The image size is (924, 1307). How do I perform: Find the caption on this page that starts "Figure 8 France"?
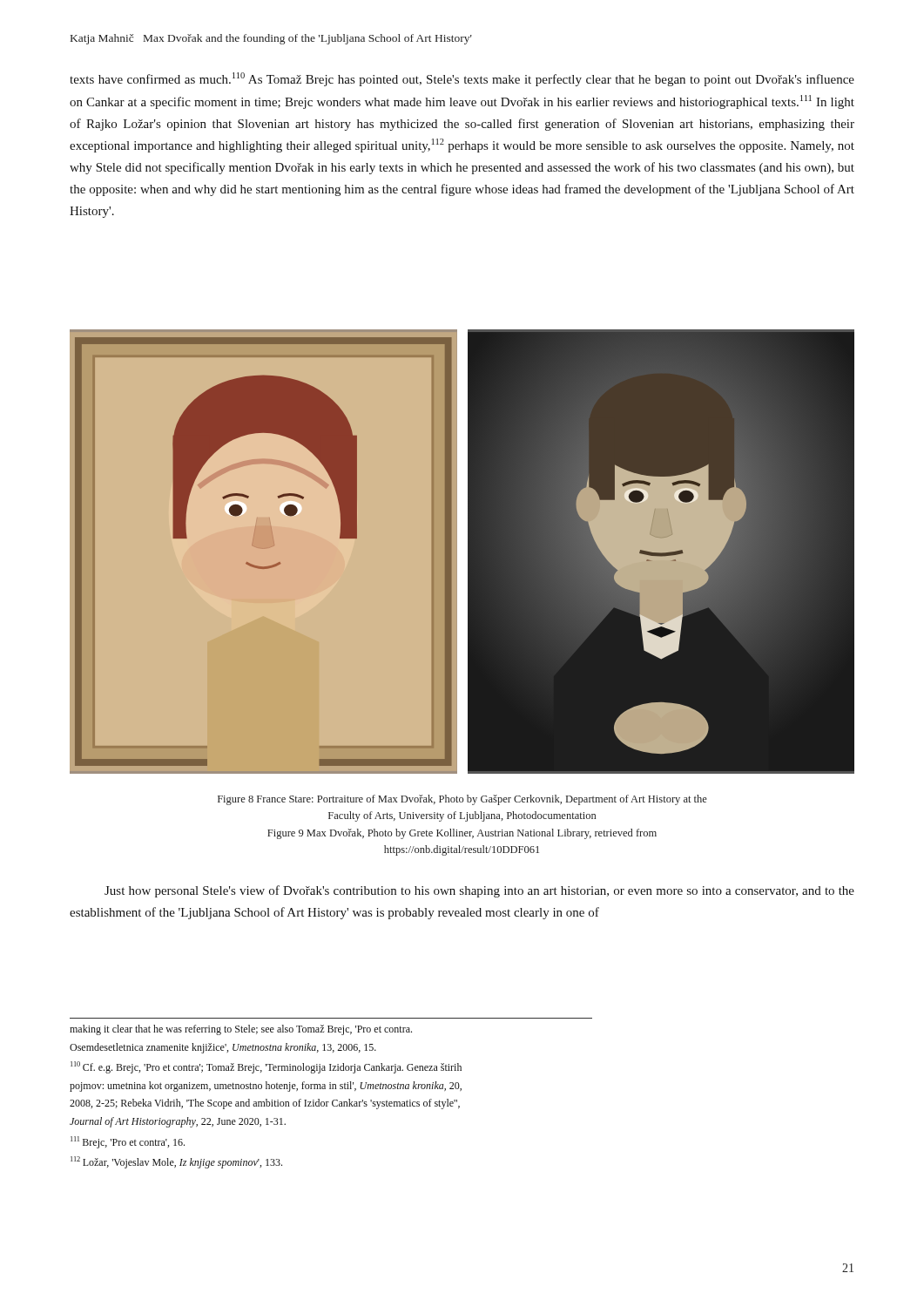coord(462,824)
